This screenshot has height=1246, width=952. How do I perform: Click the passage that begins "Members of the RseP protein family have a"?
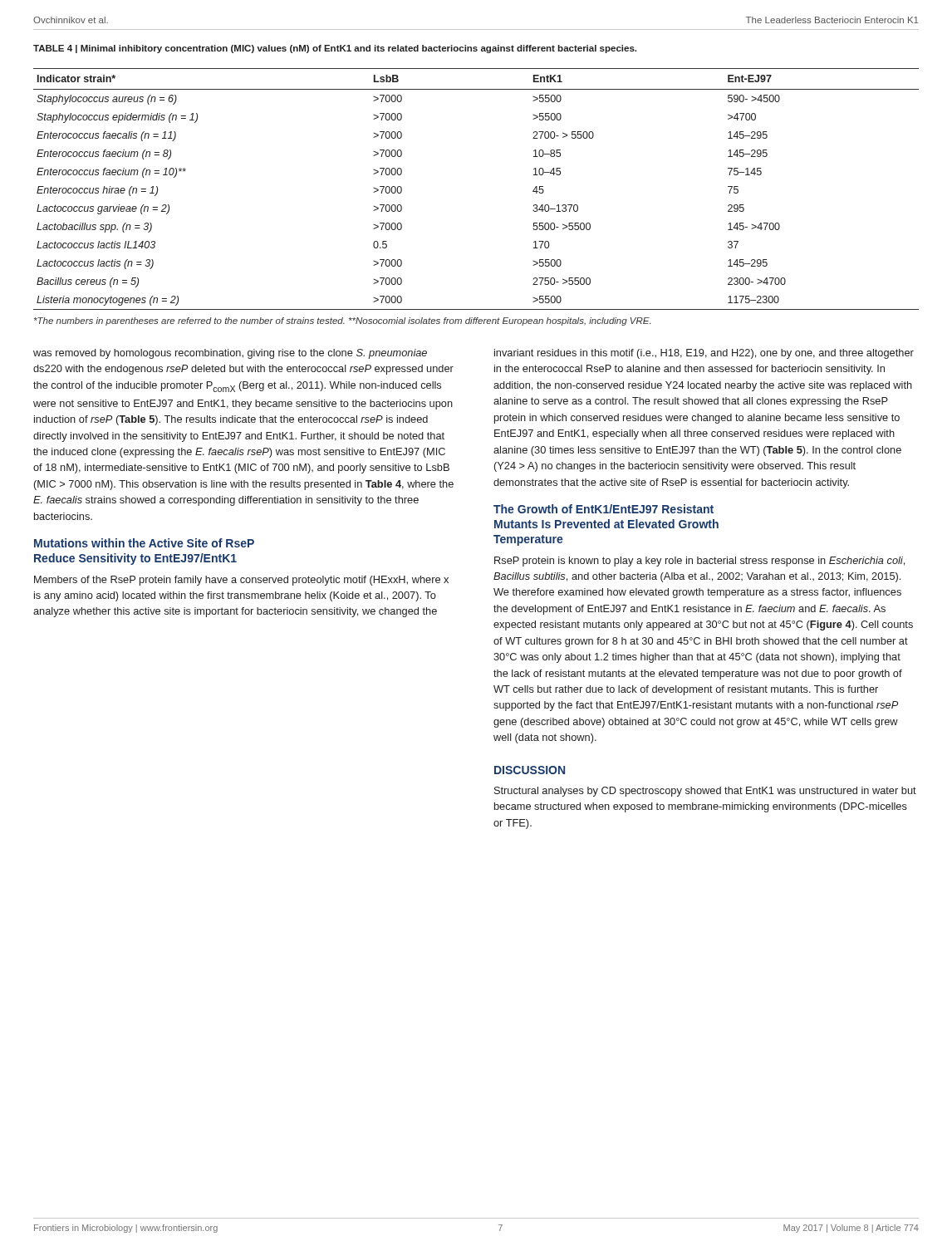(x=241, y=595)
